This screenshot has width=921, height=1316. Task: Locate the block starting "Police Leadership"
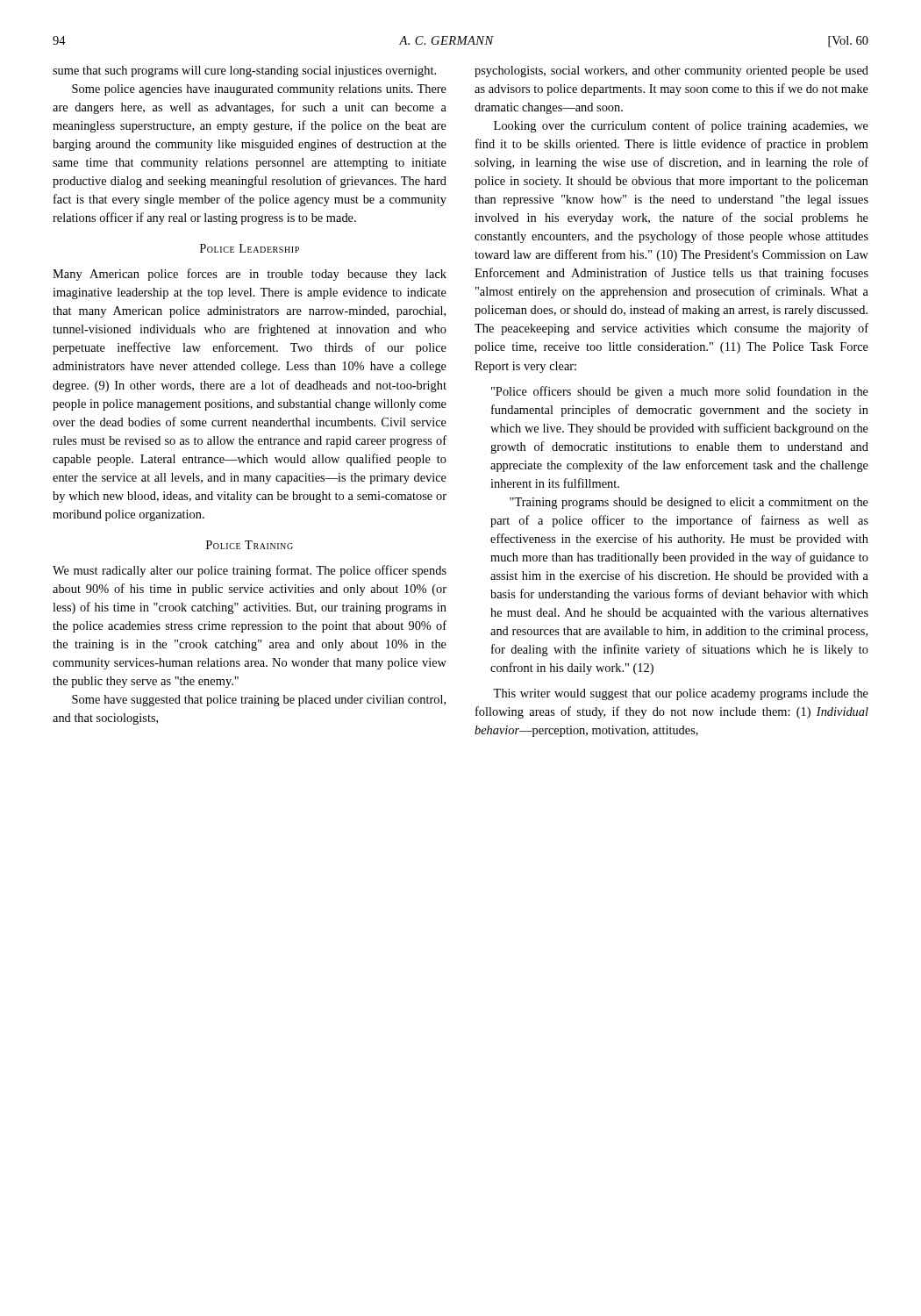pyautogui.click(x=250, y=249)
